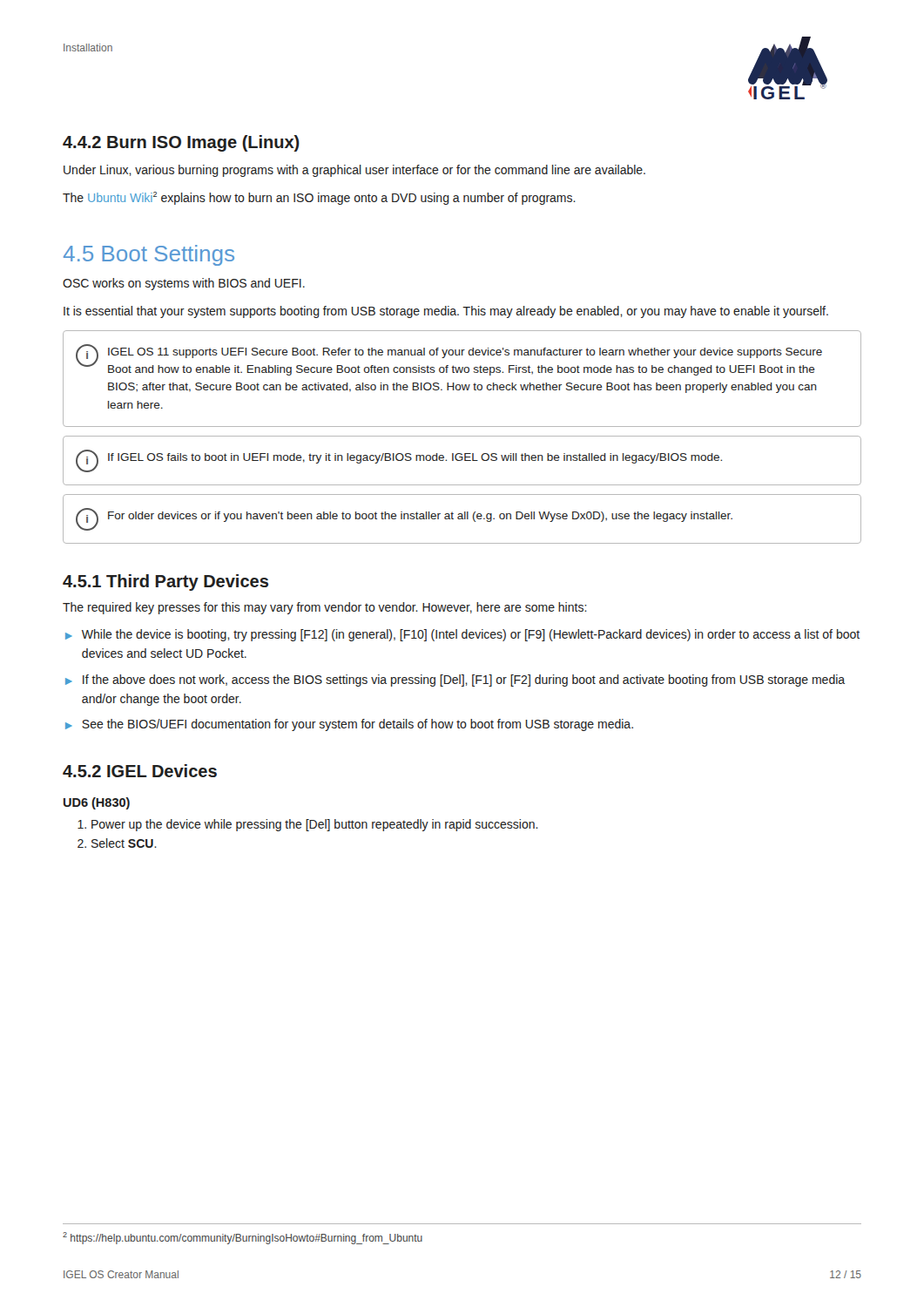This screenshot has width=924, height=1307.
Task: Click on the text starting "i If IGEL OS fails to boot"
Action: 460,460
